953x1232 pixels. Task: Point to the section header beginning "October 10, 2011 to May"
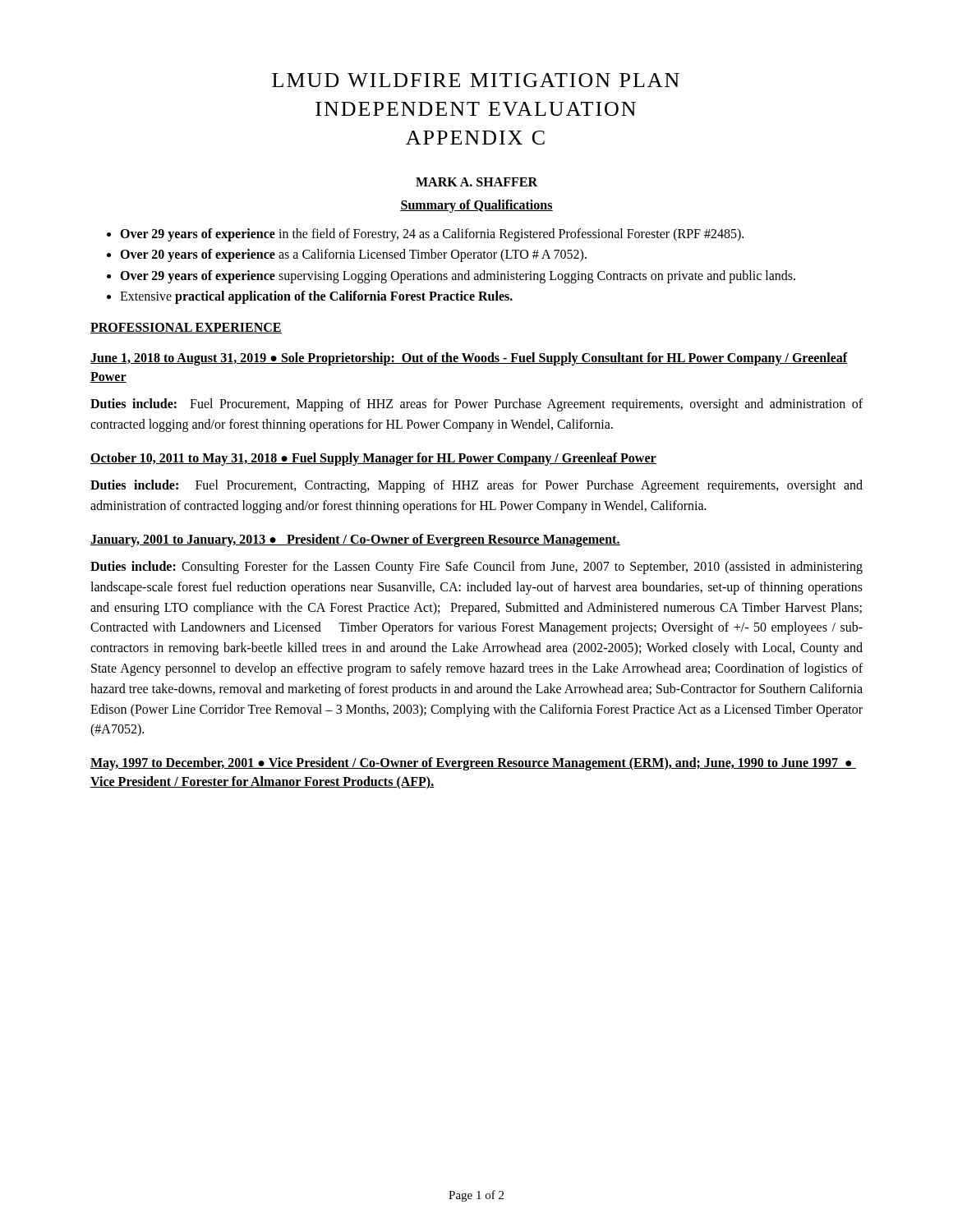pos(373,458)
